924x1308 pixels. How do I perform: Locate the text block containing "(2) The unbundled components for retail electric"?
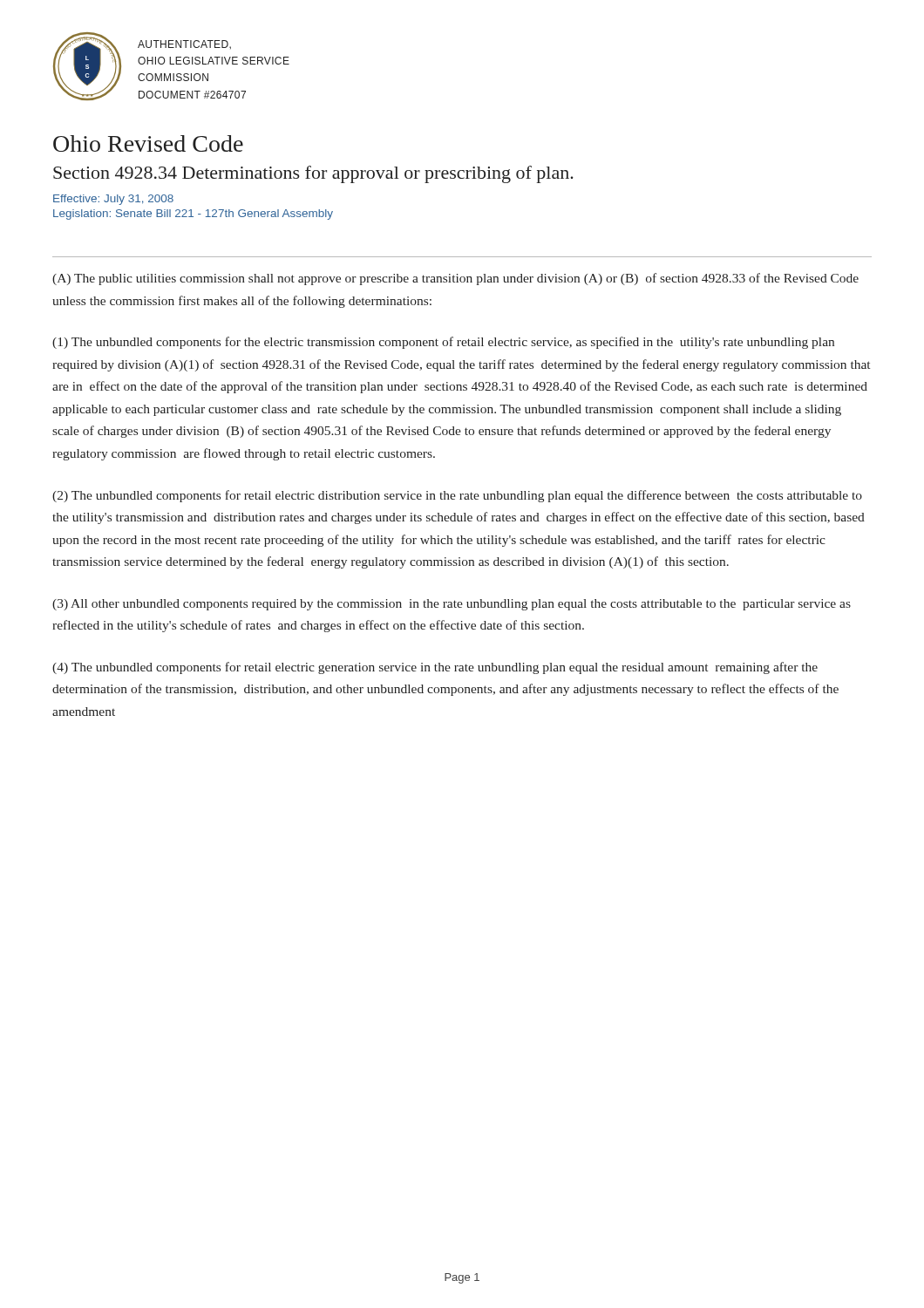[x=460, y=528]
